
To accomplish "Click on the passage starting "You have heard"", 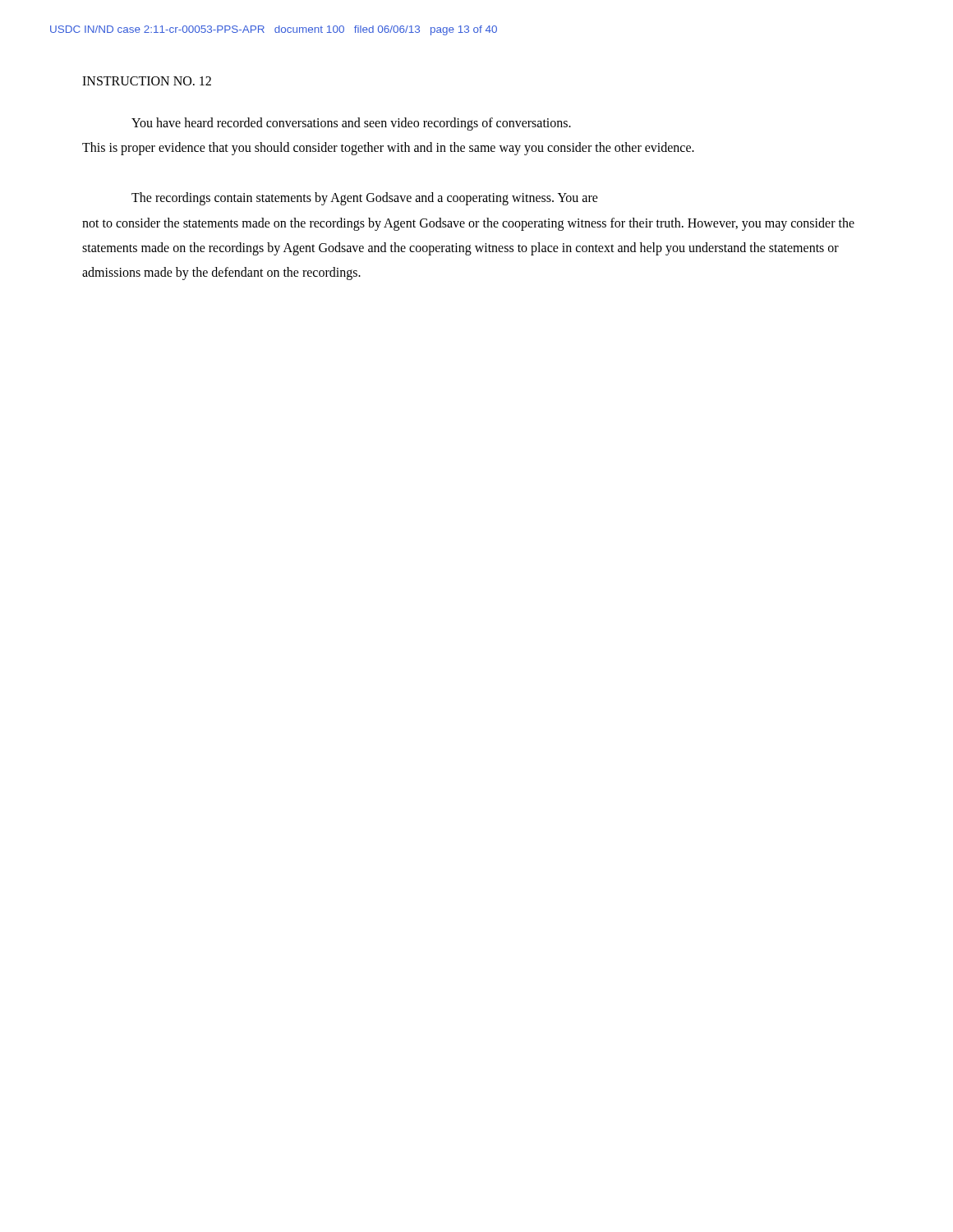I will 476,195.
